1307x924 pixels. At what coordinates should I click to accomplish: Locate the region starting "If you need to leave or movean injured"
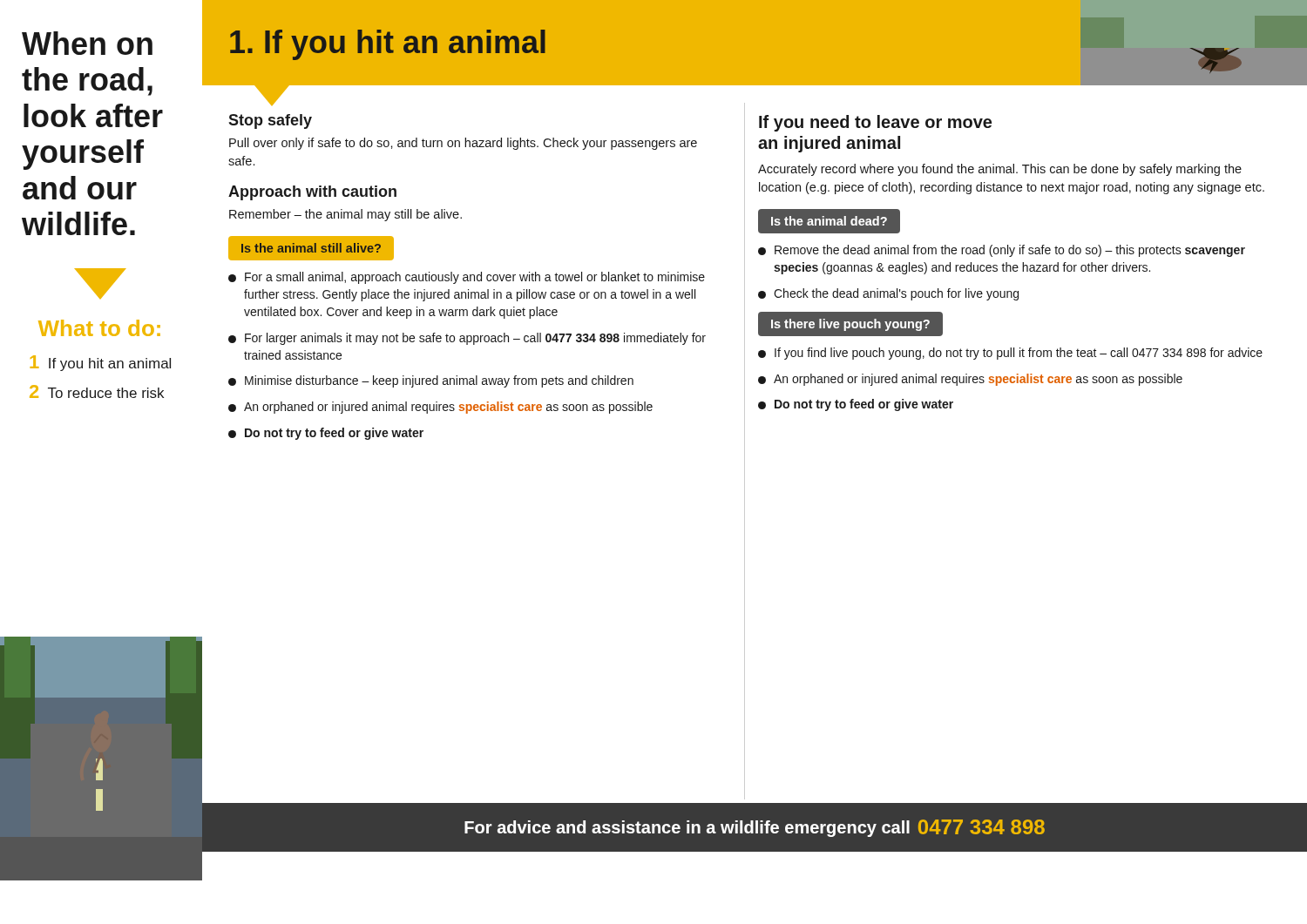point(875,123)
